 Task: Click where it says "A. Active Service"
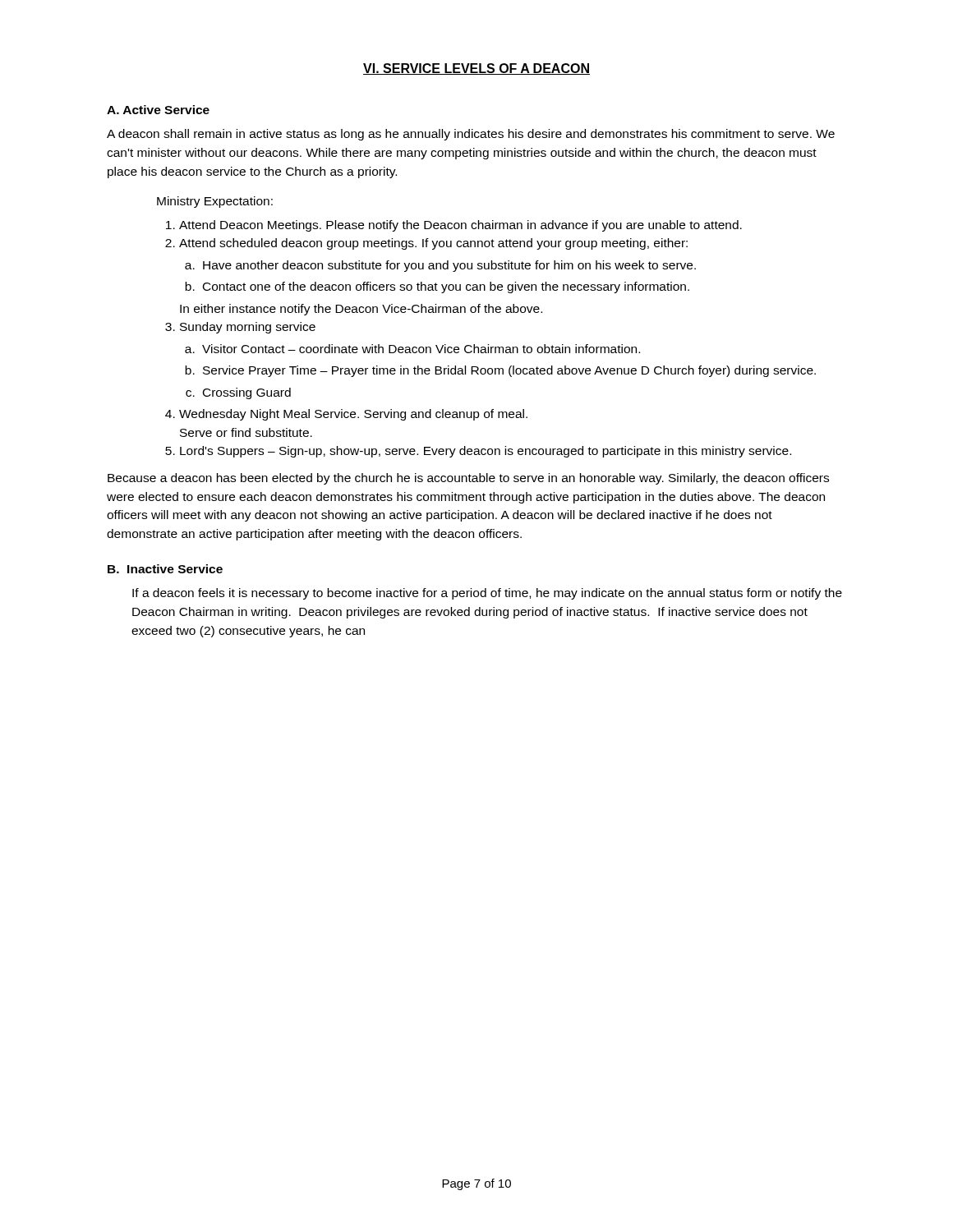(x=158, y=110)
